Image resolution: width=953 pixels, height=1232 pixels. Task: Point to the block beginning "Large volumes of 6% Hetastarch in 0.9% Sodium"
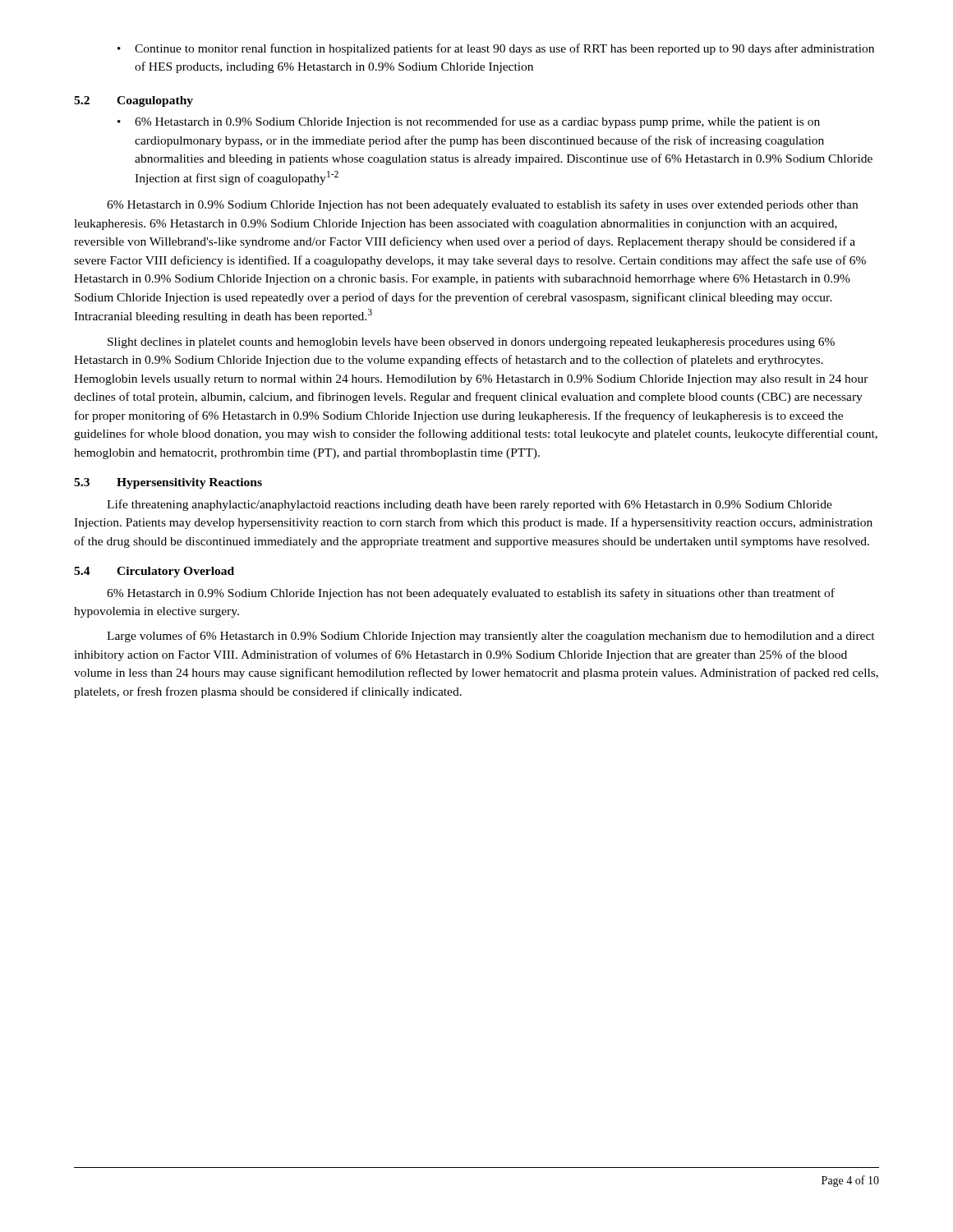click(x=476, y=664)
